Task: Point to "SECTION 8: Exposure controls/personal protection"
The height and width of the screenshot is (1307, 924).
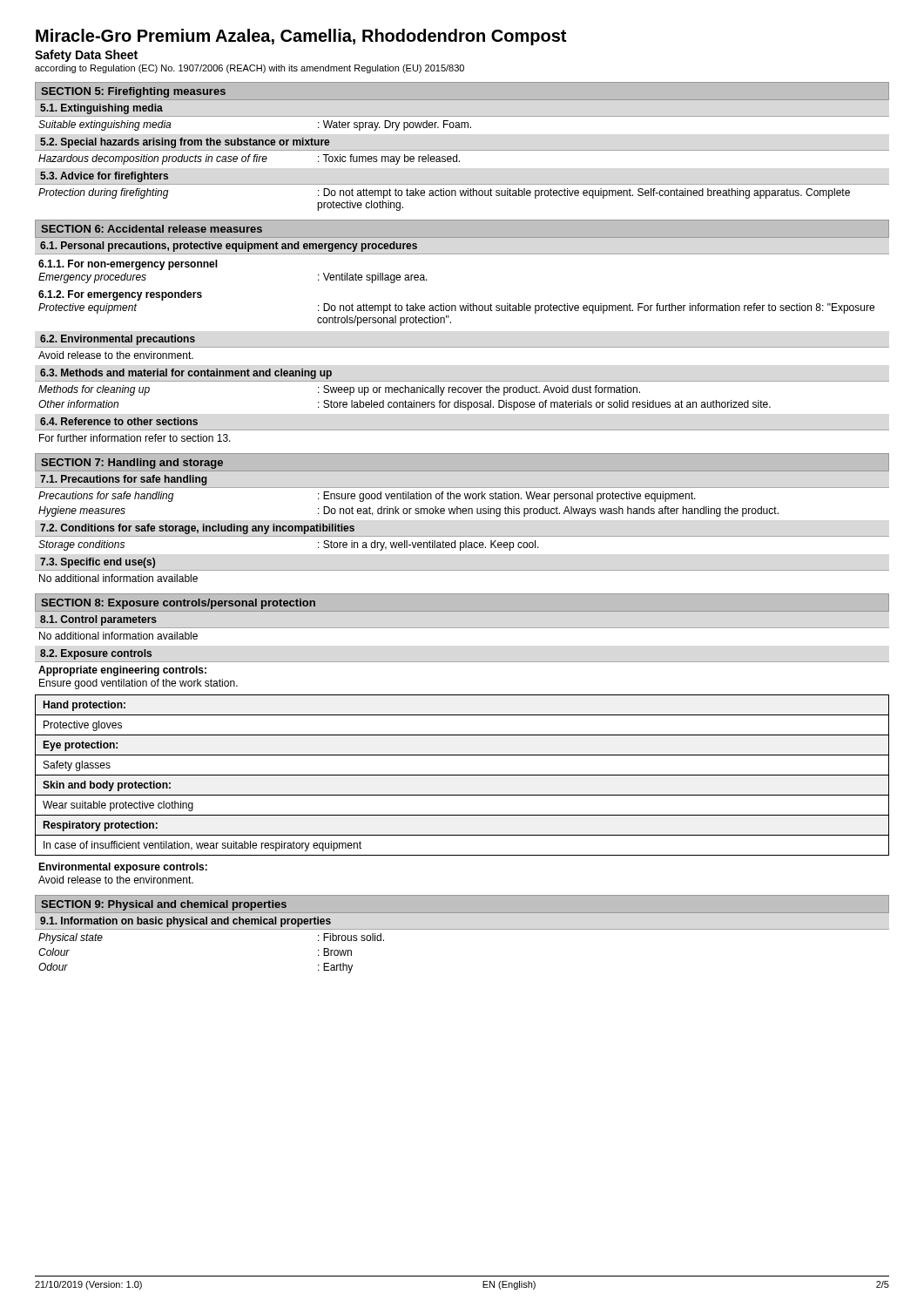Action: click(x=178, y=603)
